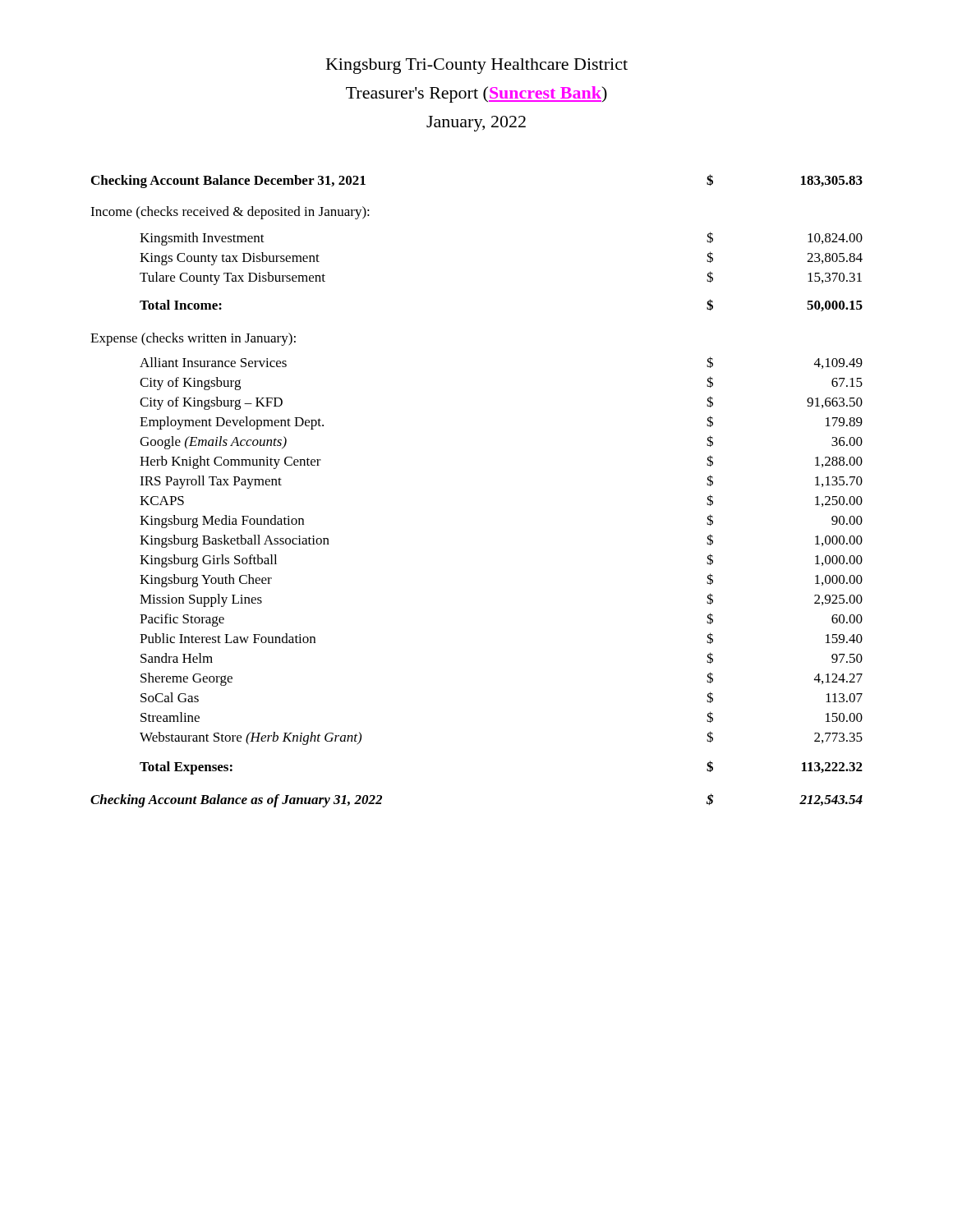
Task: Find the table that mentions "Checking Account Balance December"
Action: click(476, 490)
